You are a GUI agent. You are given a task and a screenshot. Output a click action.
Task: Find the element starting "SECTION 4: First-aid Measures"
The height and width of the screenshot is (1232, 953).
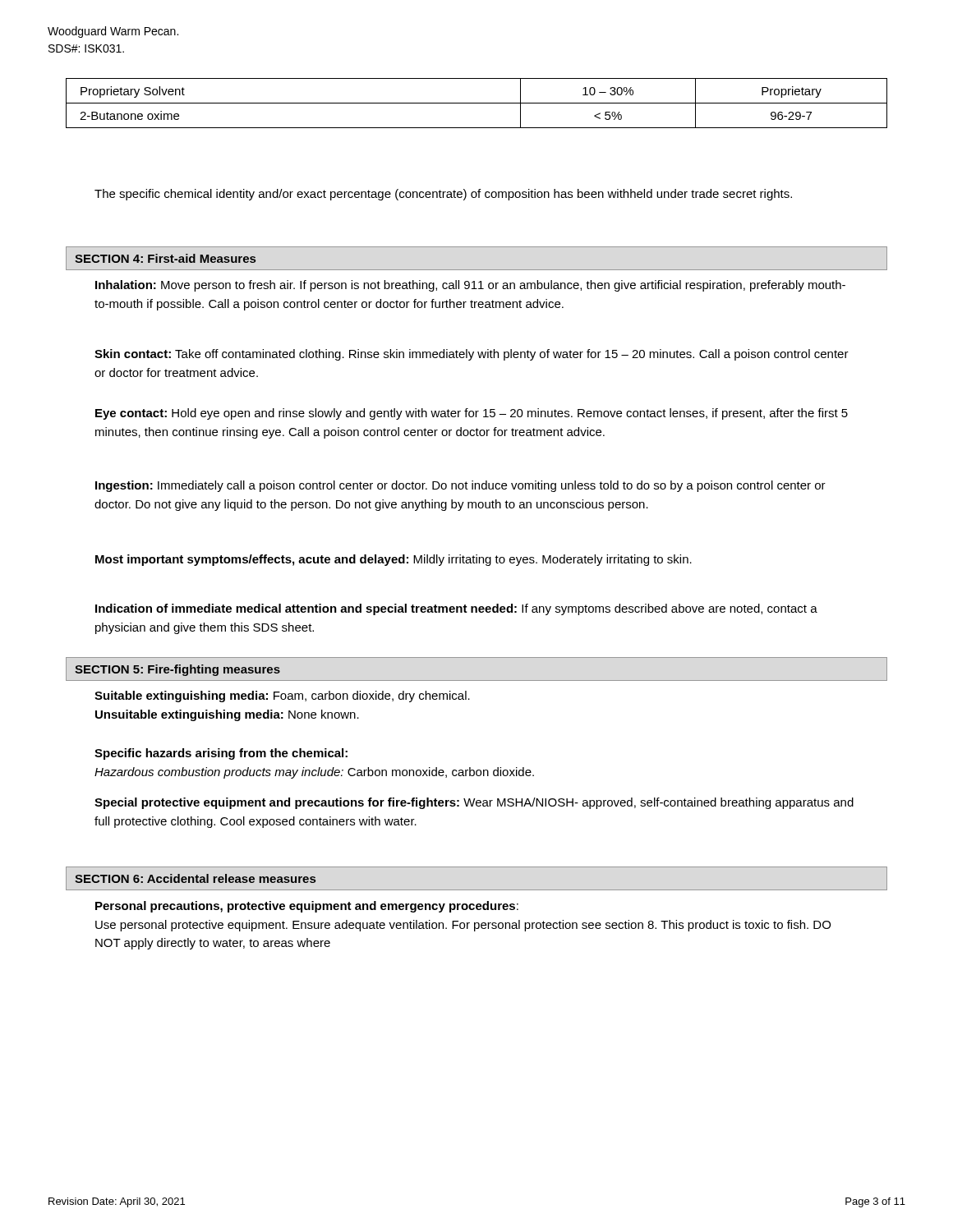(x=165, y=258)
